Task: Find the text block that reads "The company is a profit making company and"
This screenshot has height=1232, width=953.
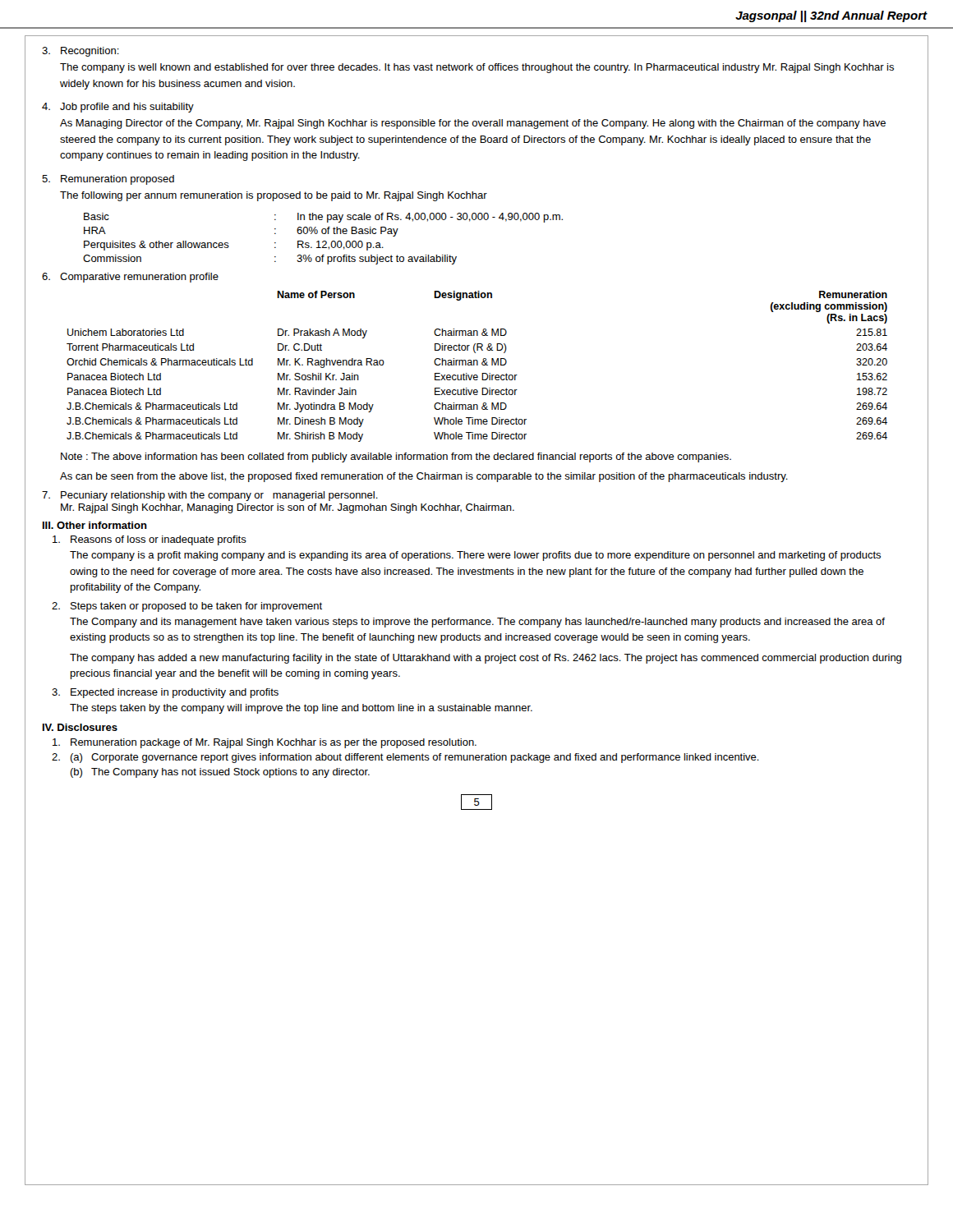Action: click(475, 571)
